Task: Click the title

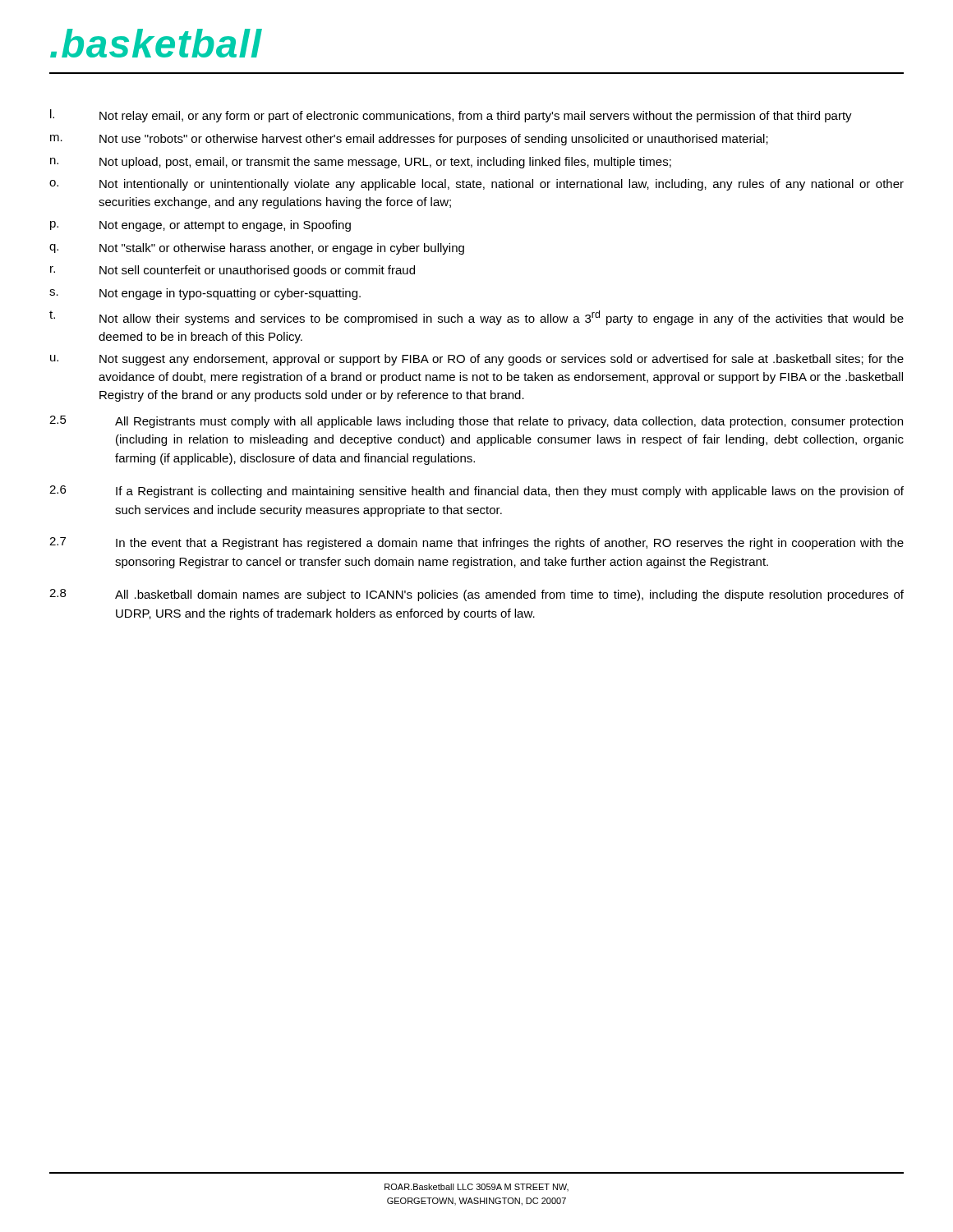Action: point(476,44)
